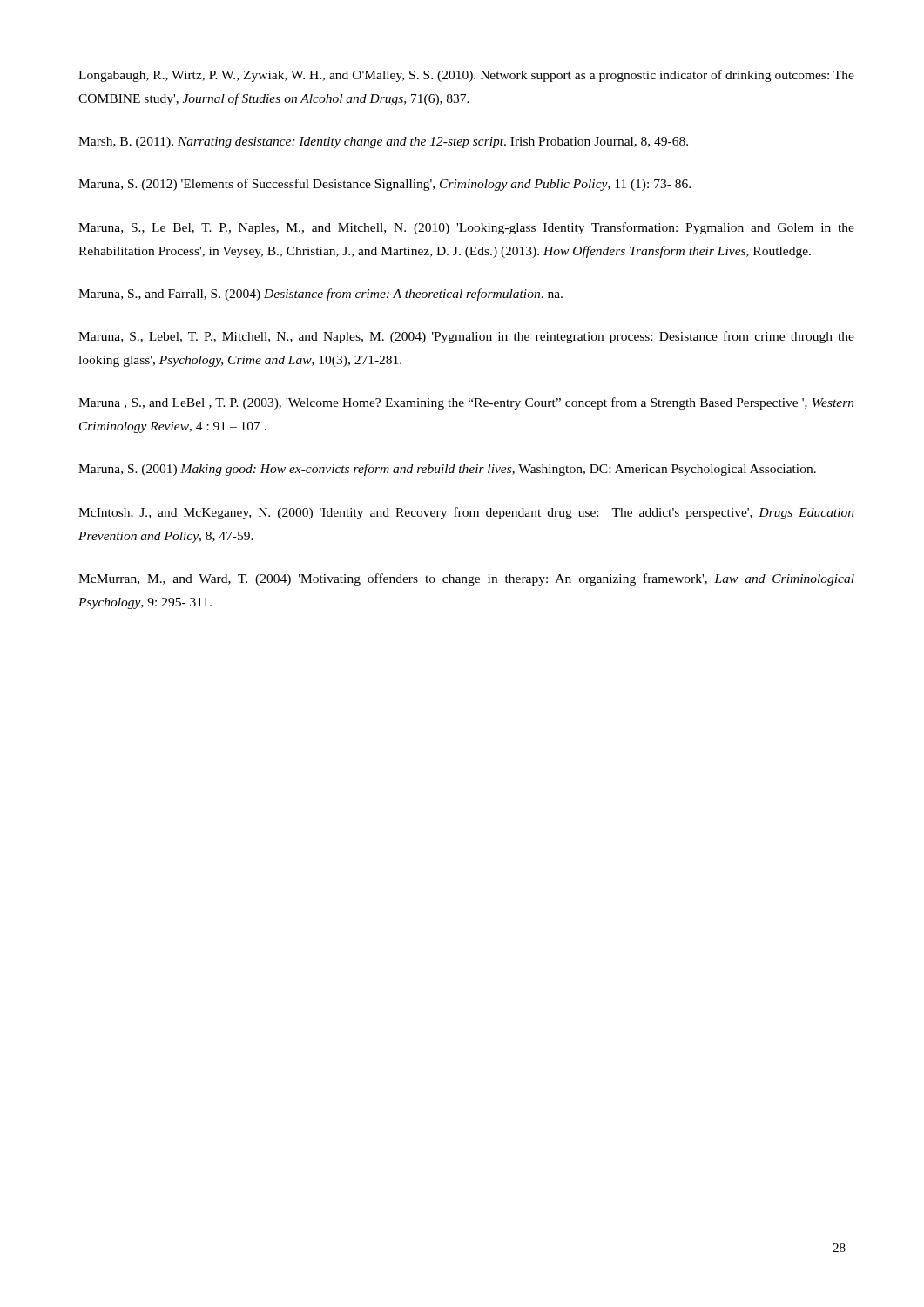
Task: Locate the block of text that opens with "Maruna, S. (2001) Making good: How ex-convicts"
Action: click(x=447, y=469)
